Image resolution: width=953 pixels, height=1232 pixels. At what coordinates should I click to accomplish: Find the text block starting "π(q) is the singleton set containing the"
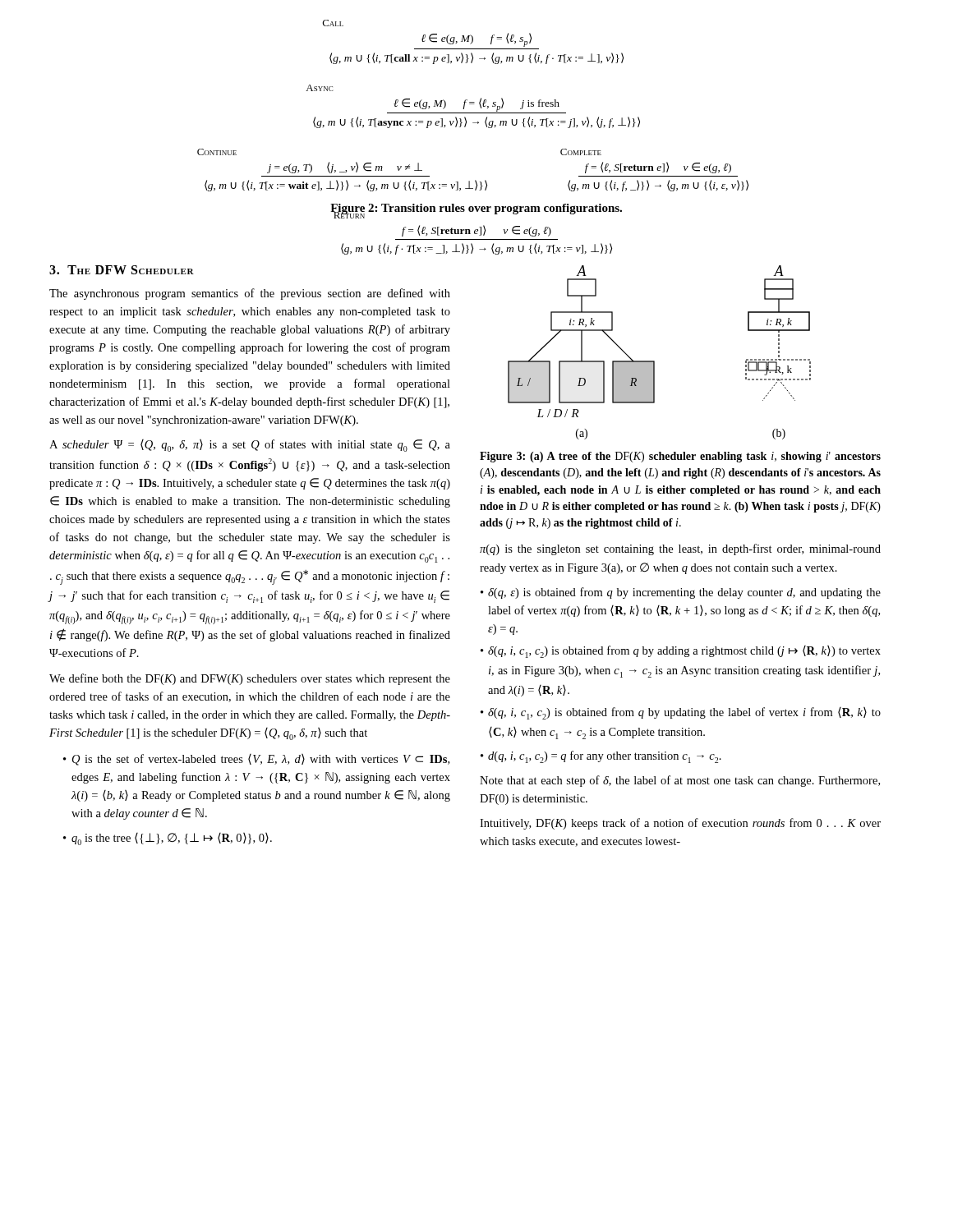click(x=680, y=558)
